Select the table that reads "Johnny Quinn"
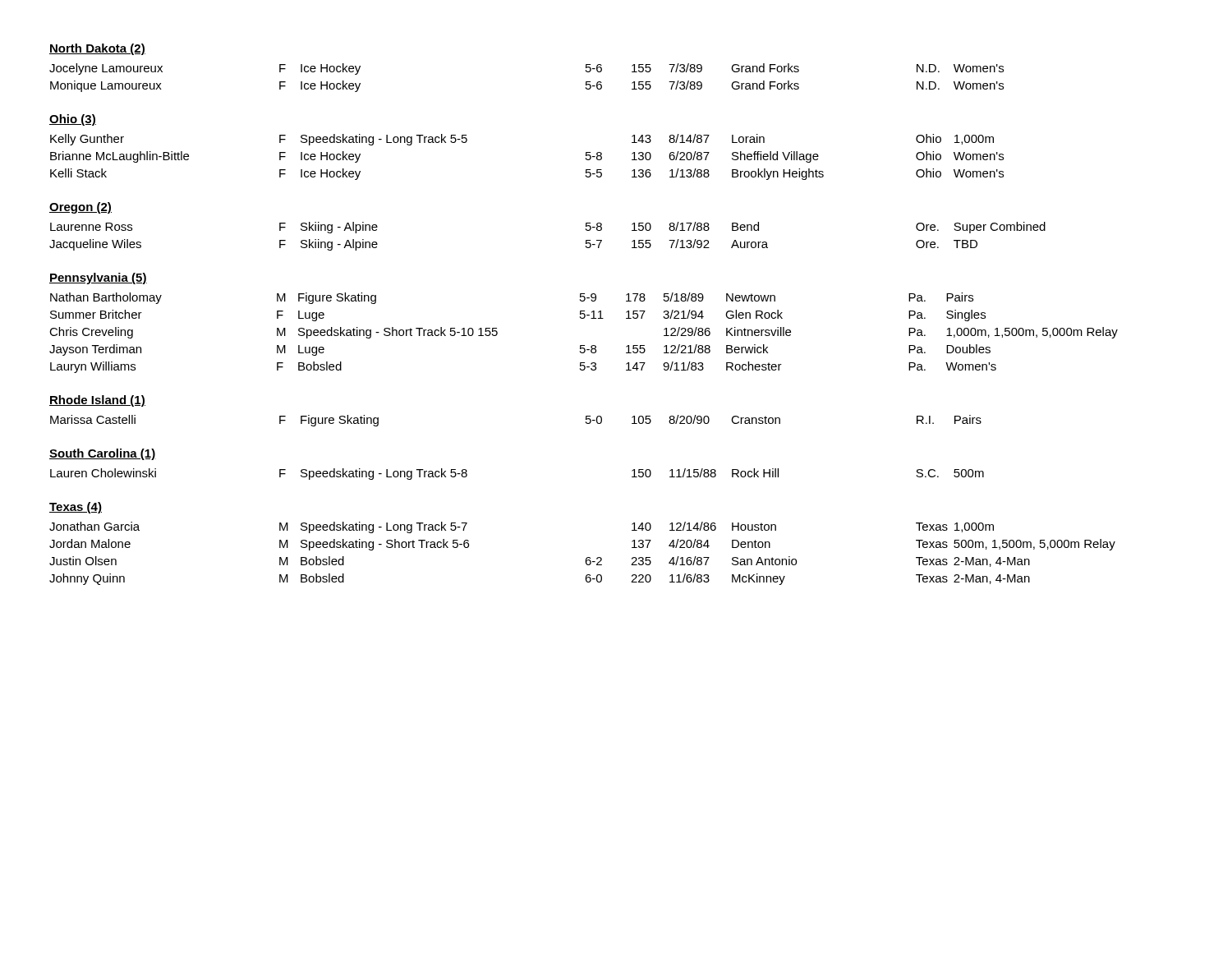 tap(616, 552)
